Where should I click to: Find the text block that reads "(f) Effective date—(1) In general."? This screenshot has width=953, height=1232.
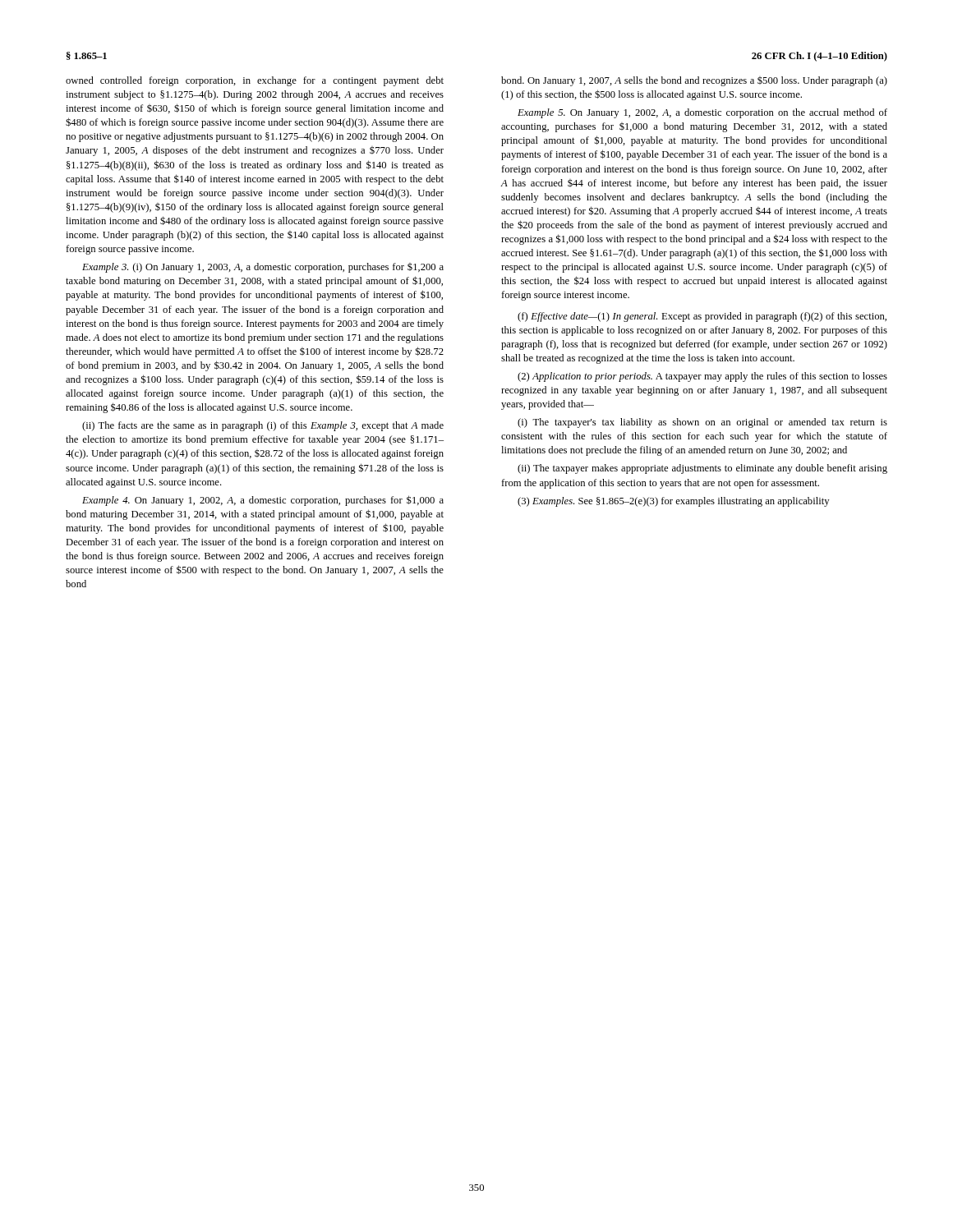click(694, 337)
